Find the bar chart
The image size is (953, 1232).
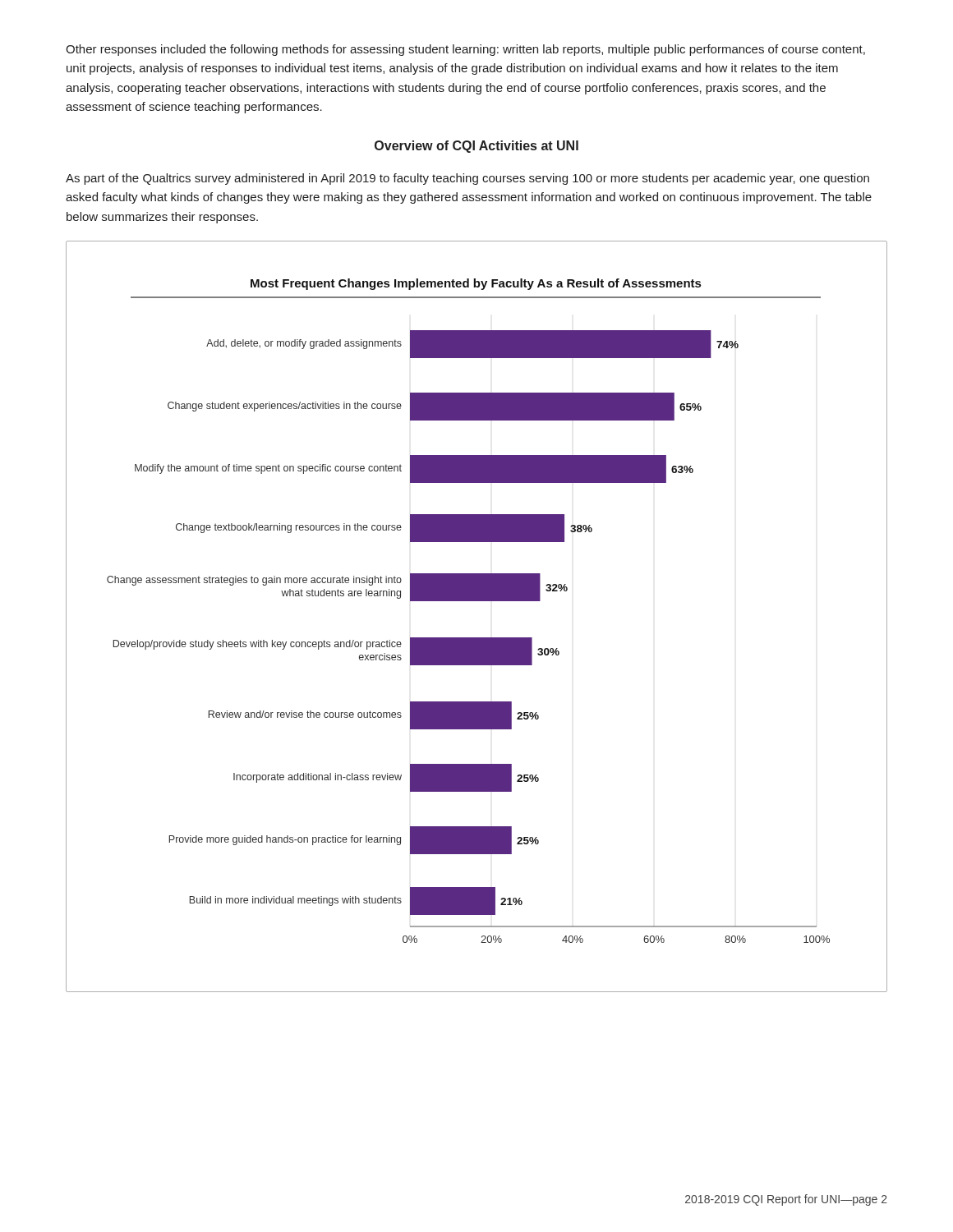(476, 616)
